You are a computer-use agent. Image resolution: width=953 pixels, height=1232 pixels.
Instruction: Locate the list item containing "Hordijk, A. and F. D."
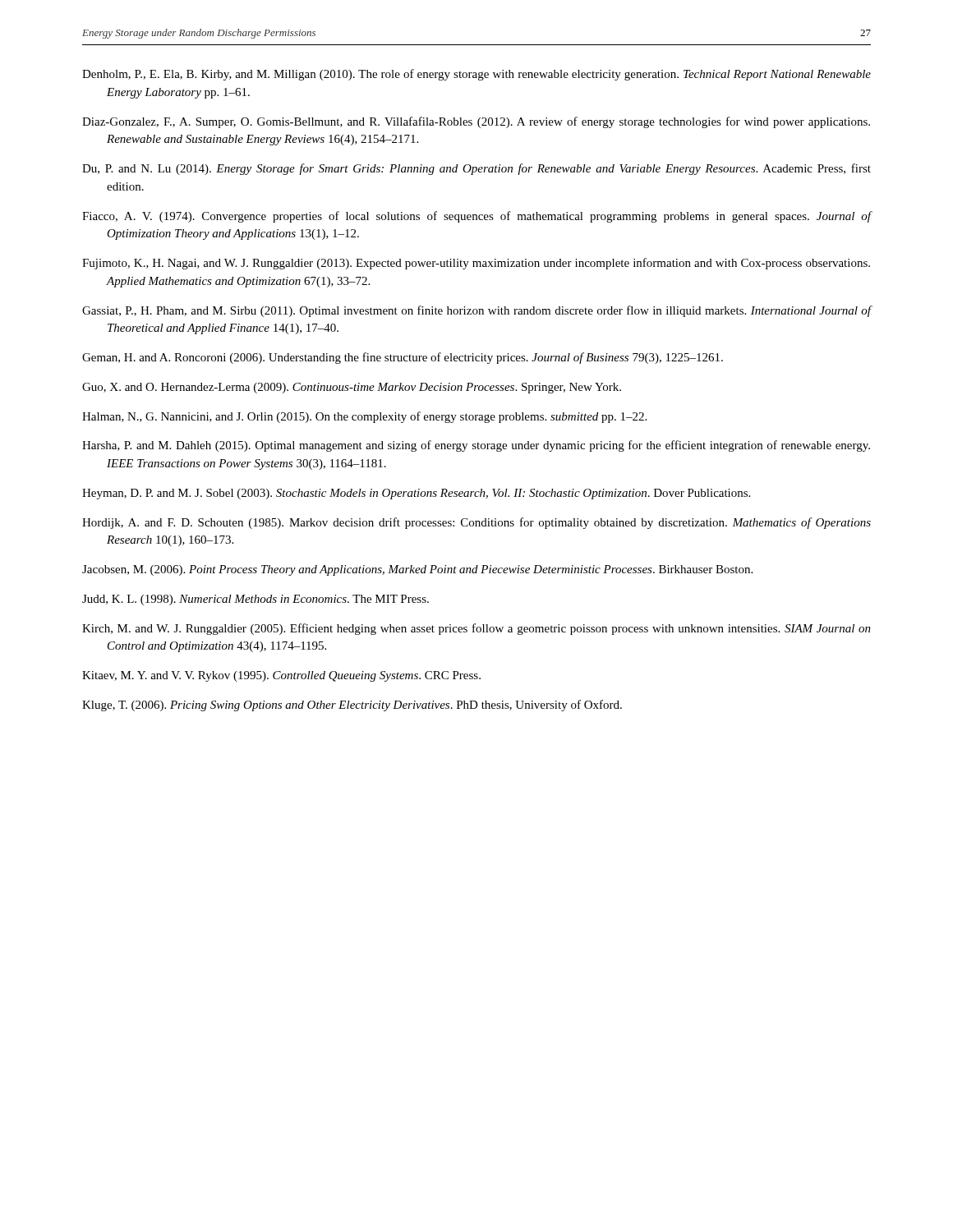click(x=476, y=532)
